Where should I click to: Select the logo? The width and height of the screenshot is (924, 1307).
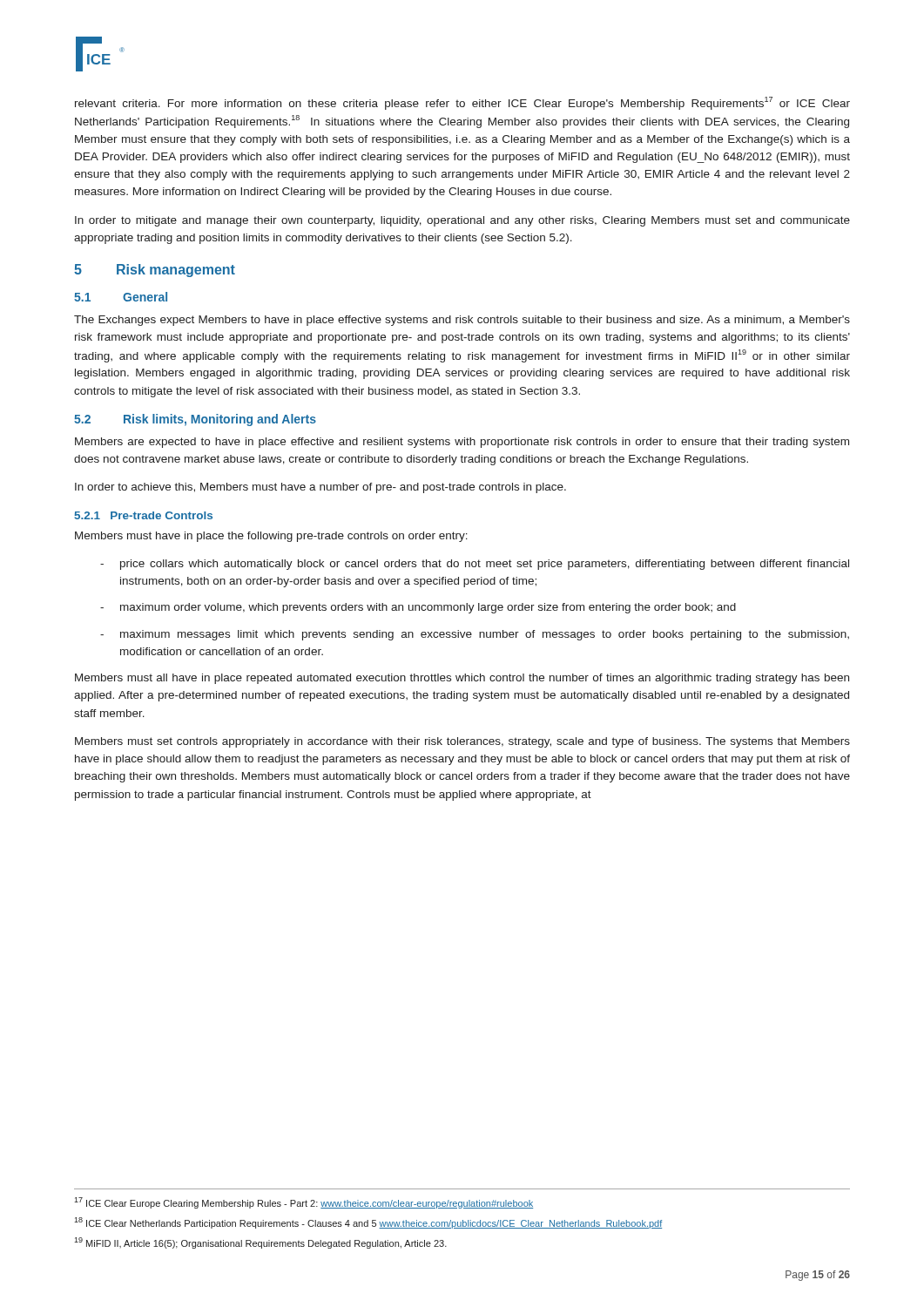coord(105,60)
